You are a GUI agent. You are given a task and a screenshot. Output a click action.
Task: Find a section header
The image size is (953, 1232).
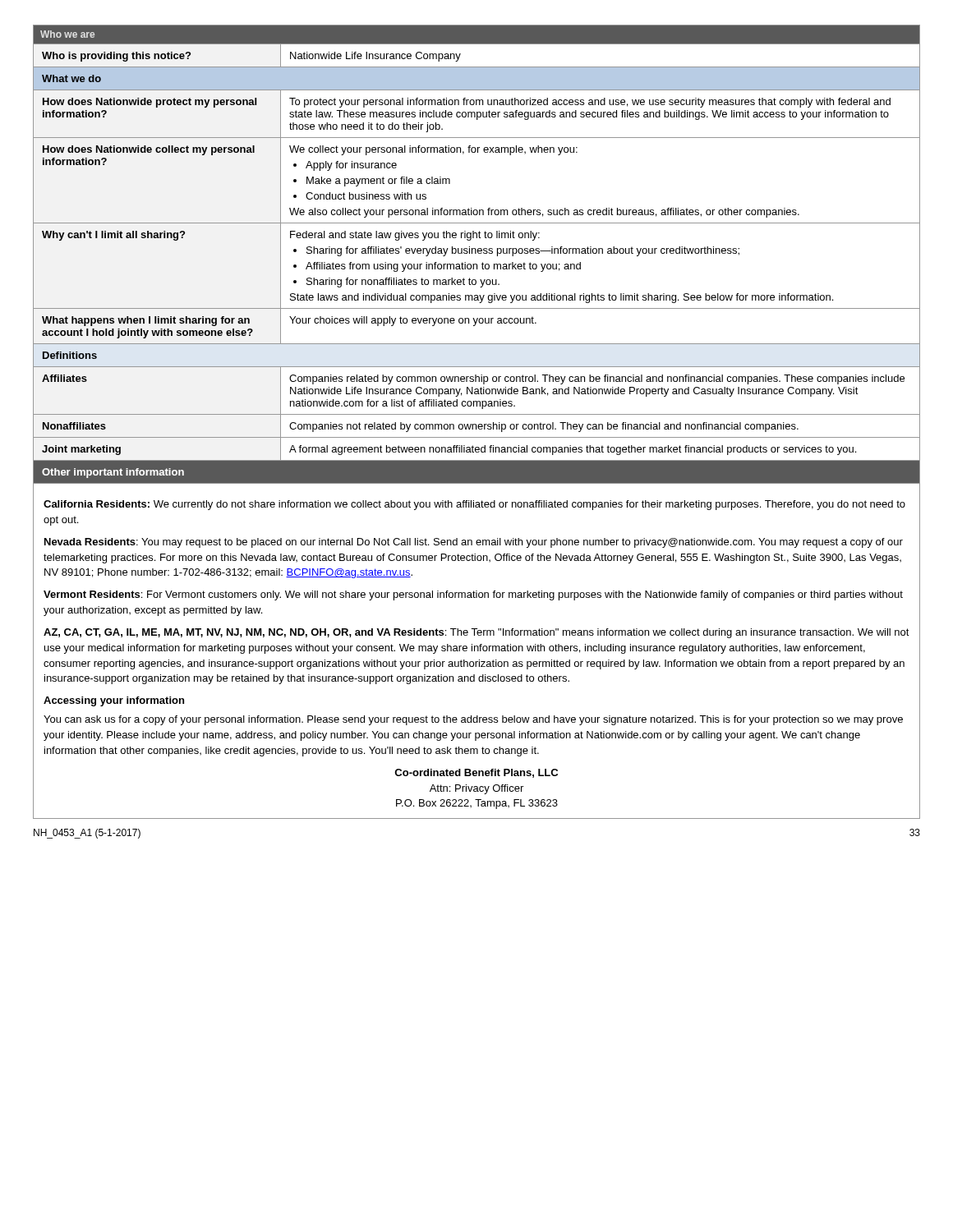coord(114,700)
